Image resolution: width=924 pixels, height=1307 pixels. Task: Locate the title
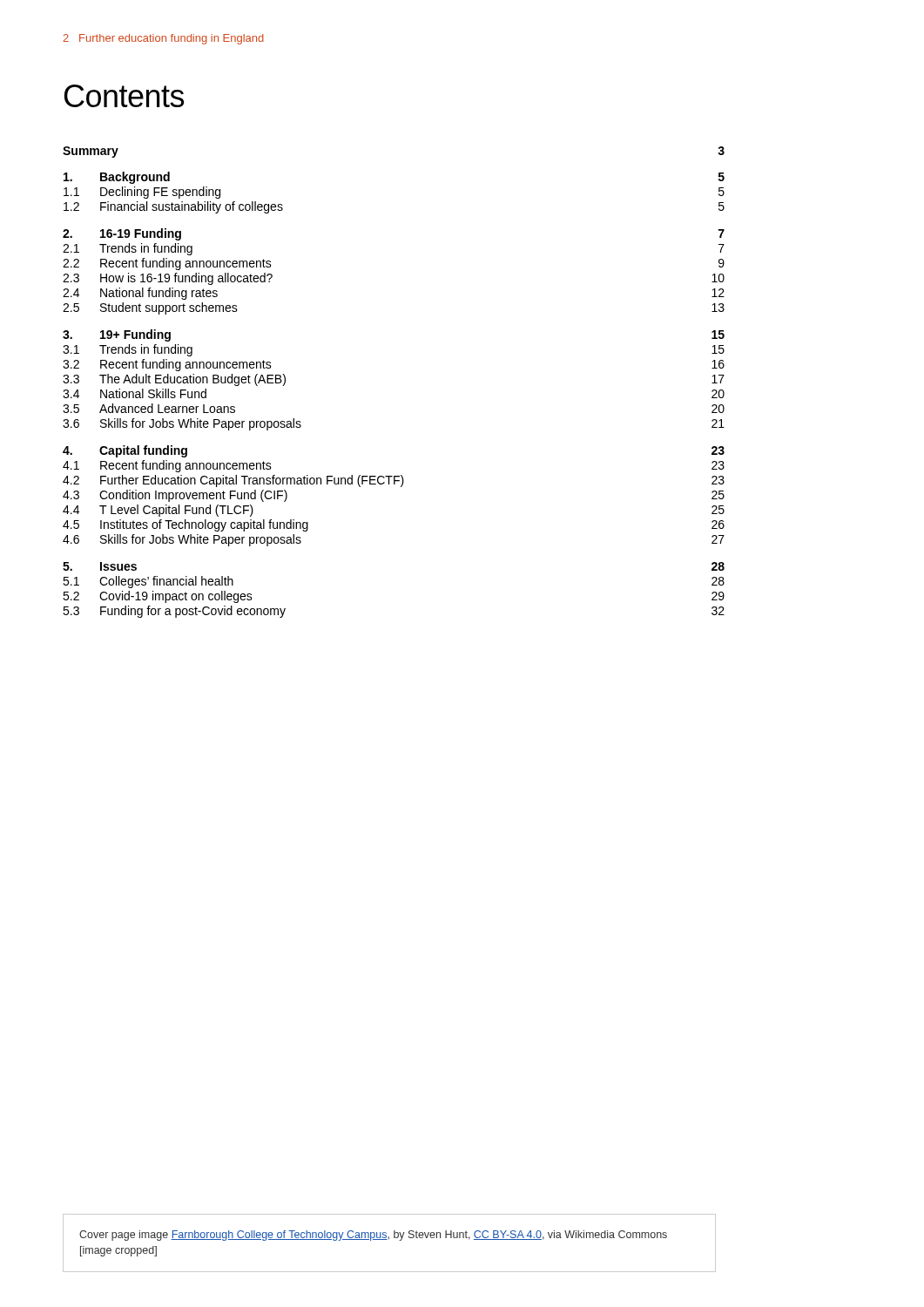tap(124, 96)
